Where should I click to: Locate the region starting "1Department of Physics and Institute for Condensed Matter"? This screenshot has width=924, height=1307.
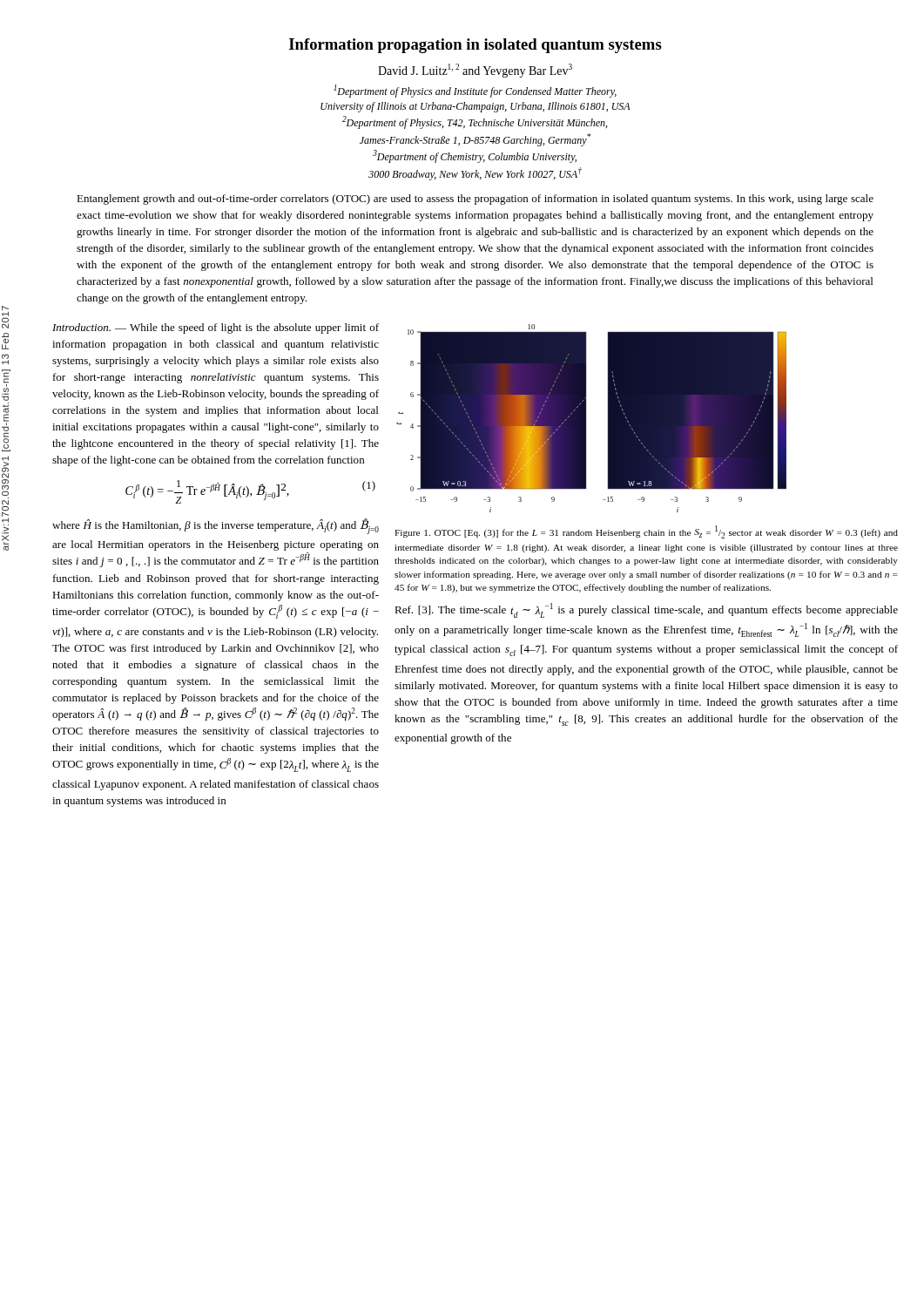pyautogui.click(x=475, y=132)
